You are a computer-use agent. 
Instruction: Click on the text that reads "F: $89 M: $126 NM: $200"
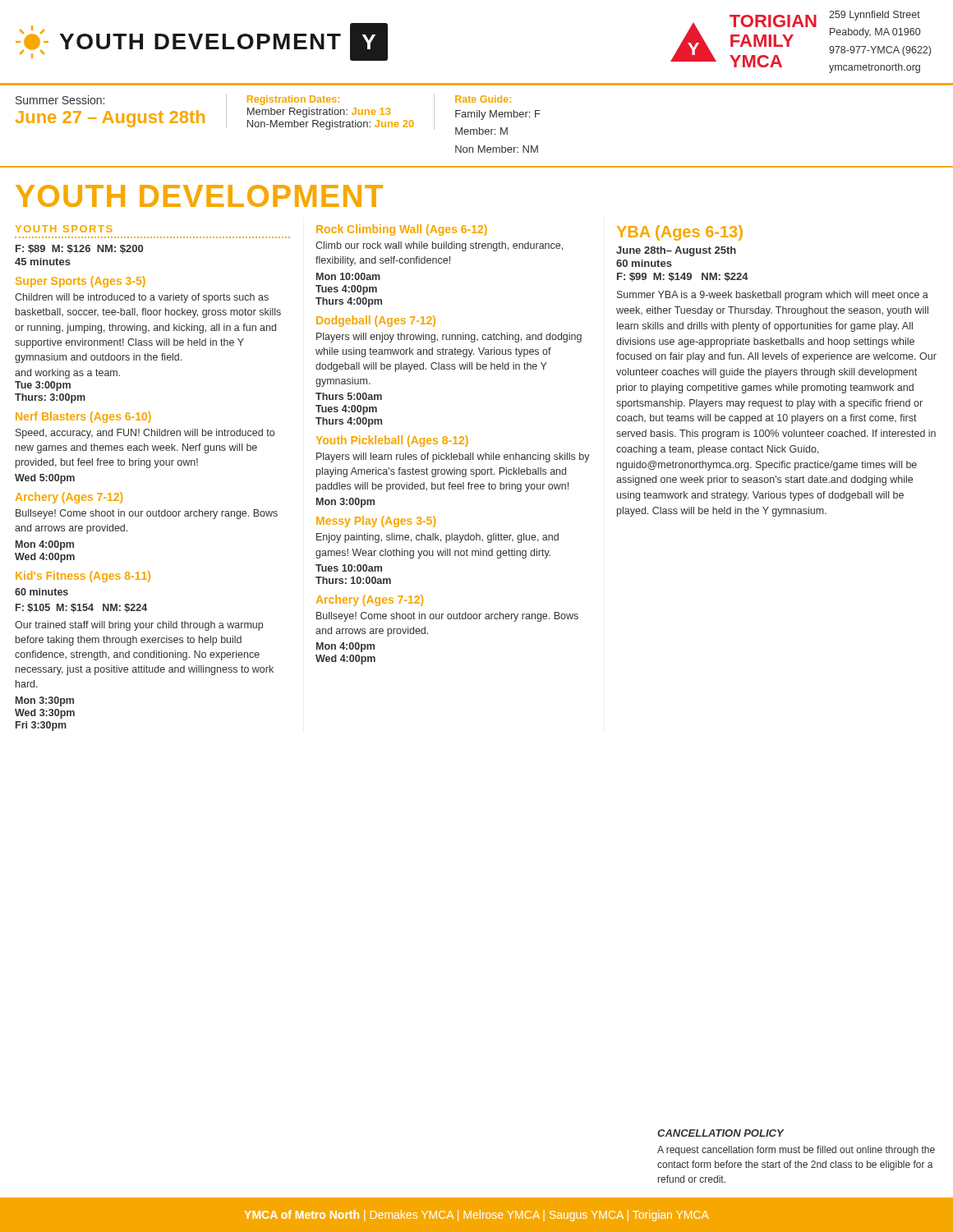[x=79, y=249]
